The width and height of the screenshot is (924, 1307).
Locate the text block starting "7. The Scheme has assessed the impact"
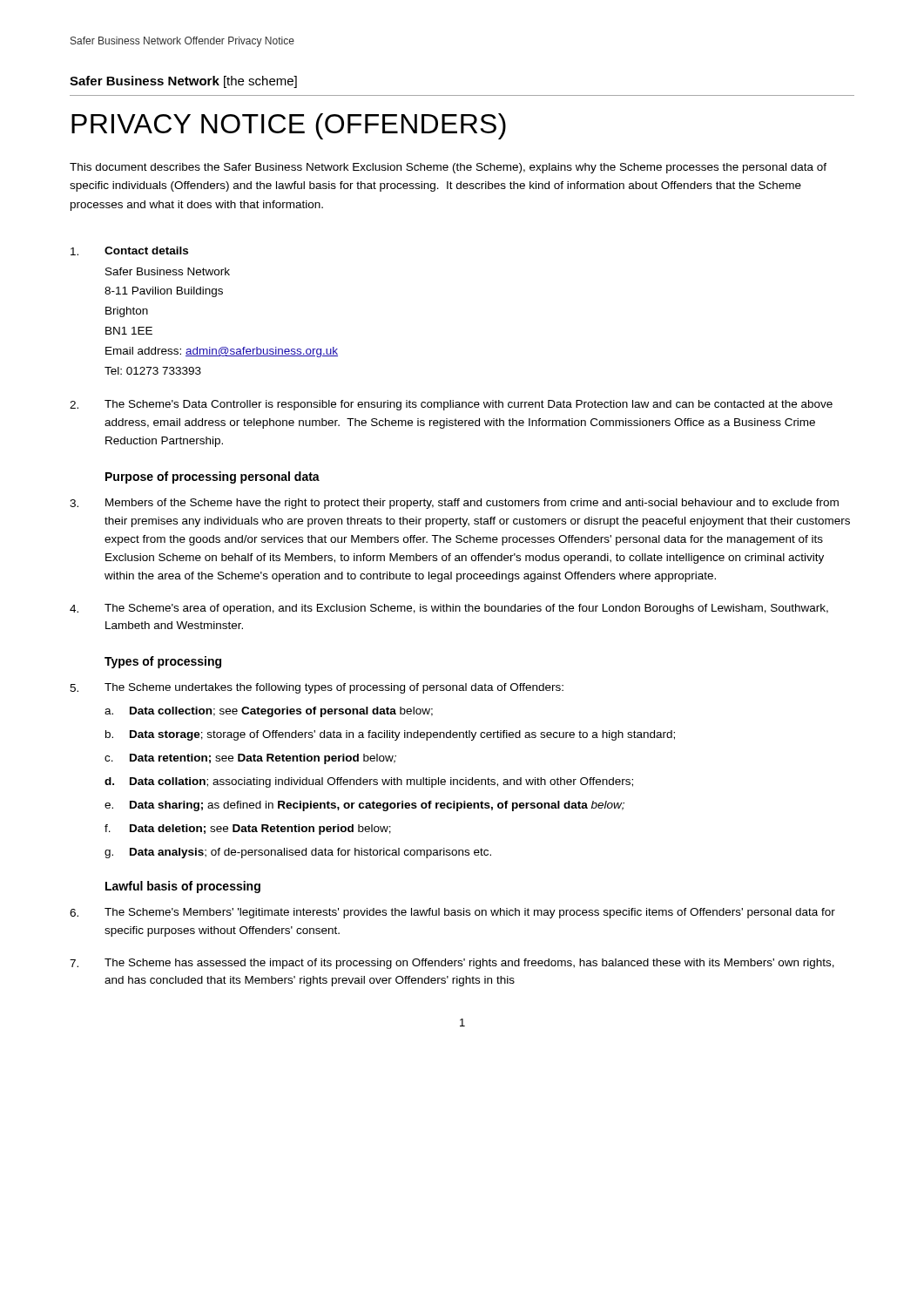point(462,972)
